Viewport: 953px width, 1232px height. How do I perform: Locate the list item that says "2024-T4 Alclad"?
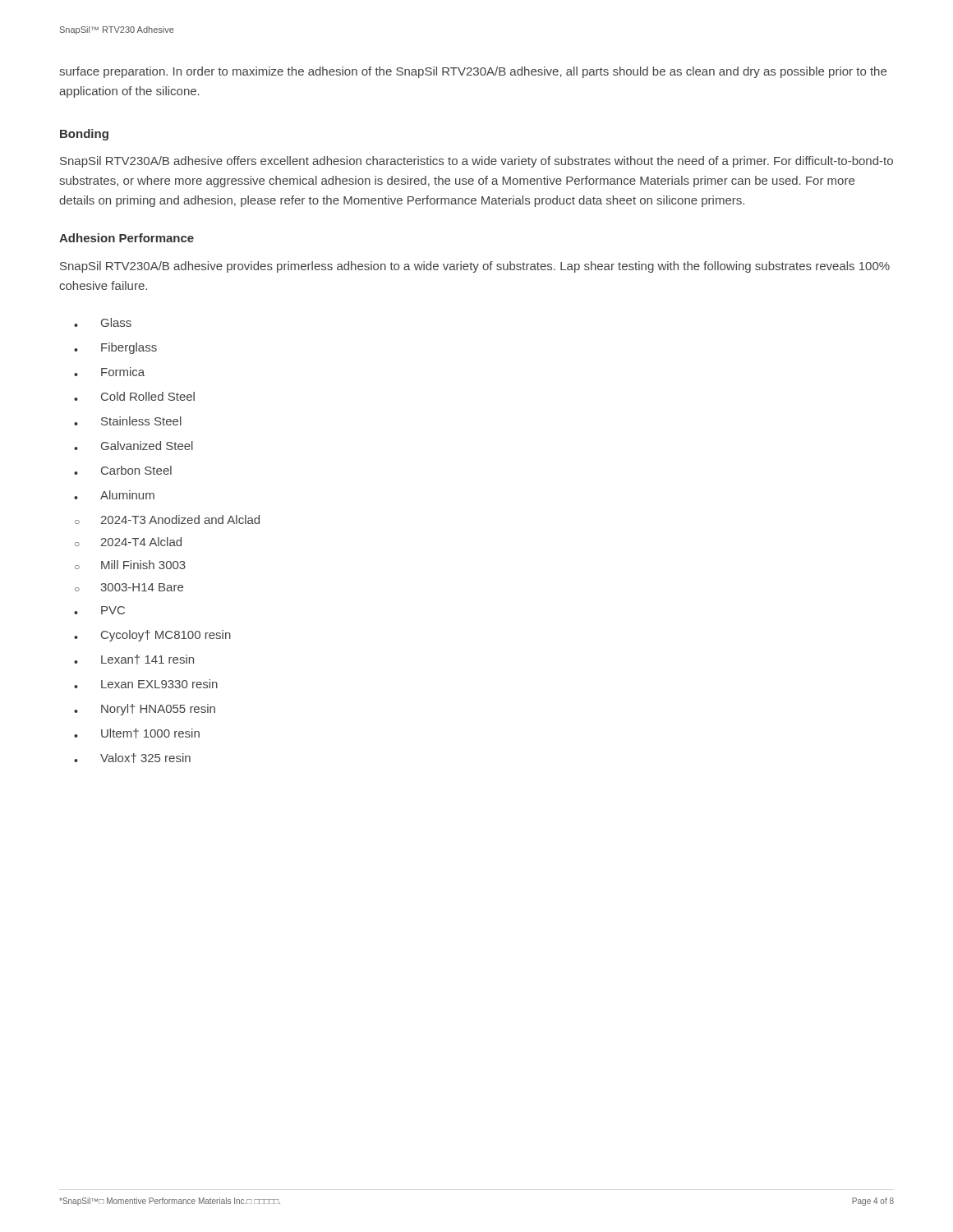click(128, 542)
